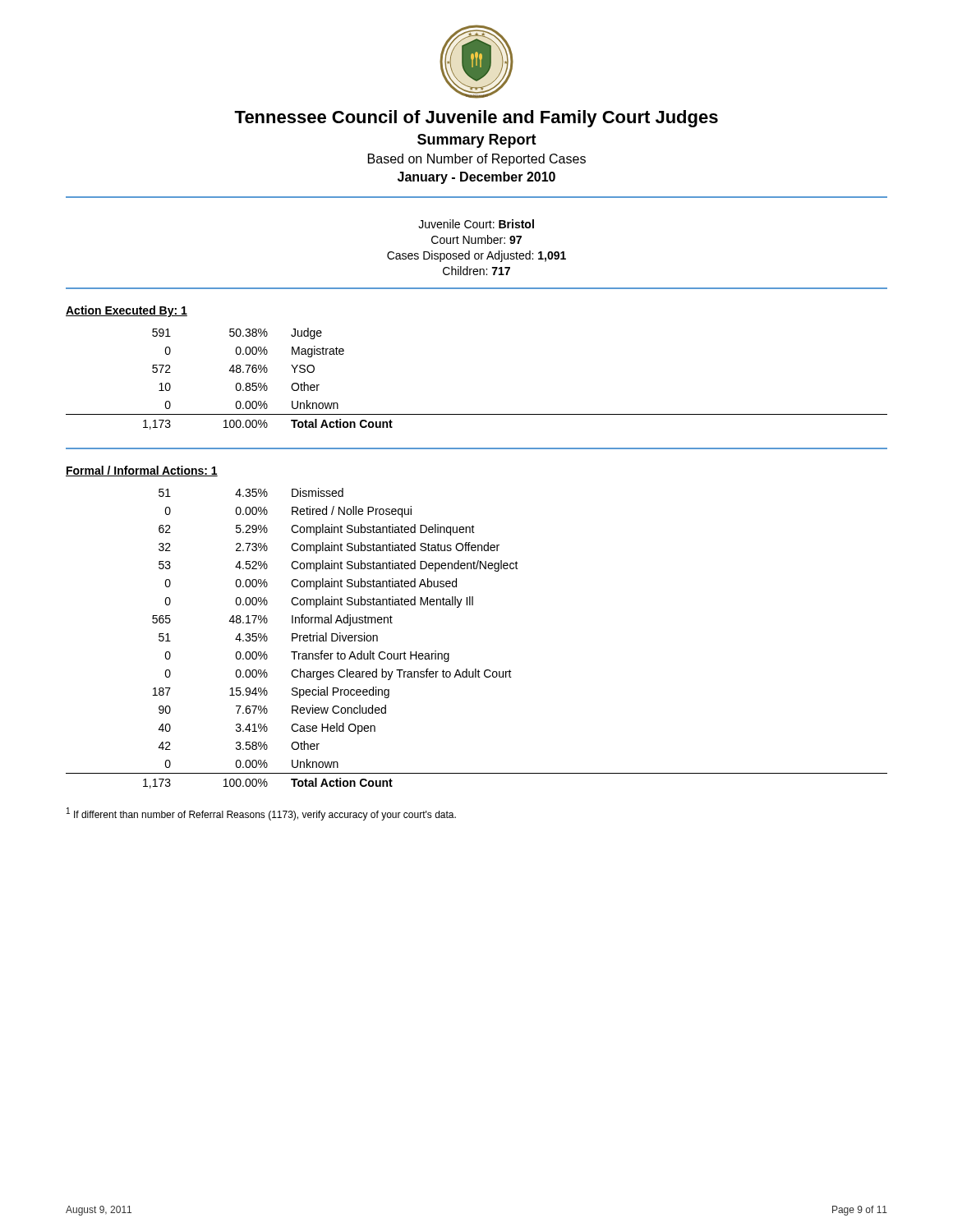
Task: Point to the text block starting "Court Number: 97"
Action: 476,240
